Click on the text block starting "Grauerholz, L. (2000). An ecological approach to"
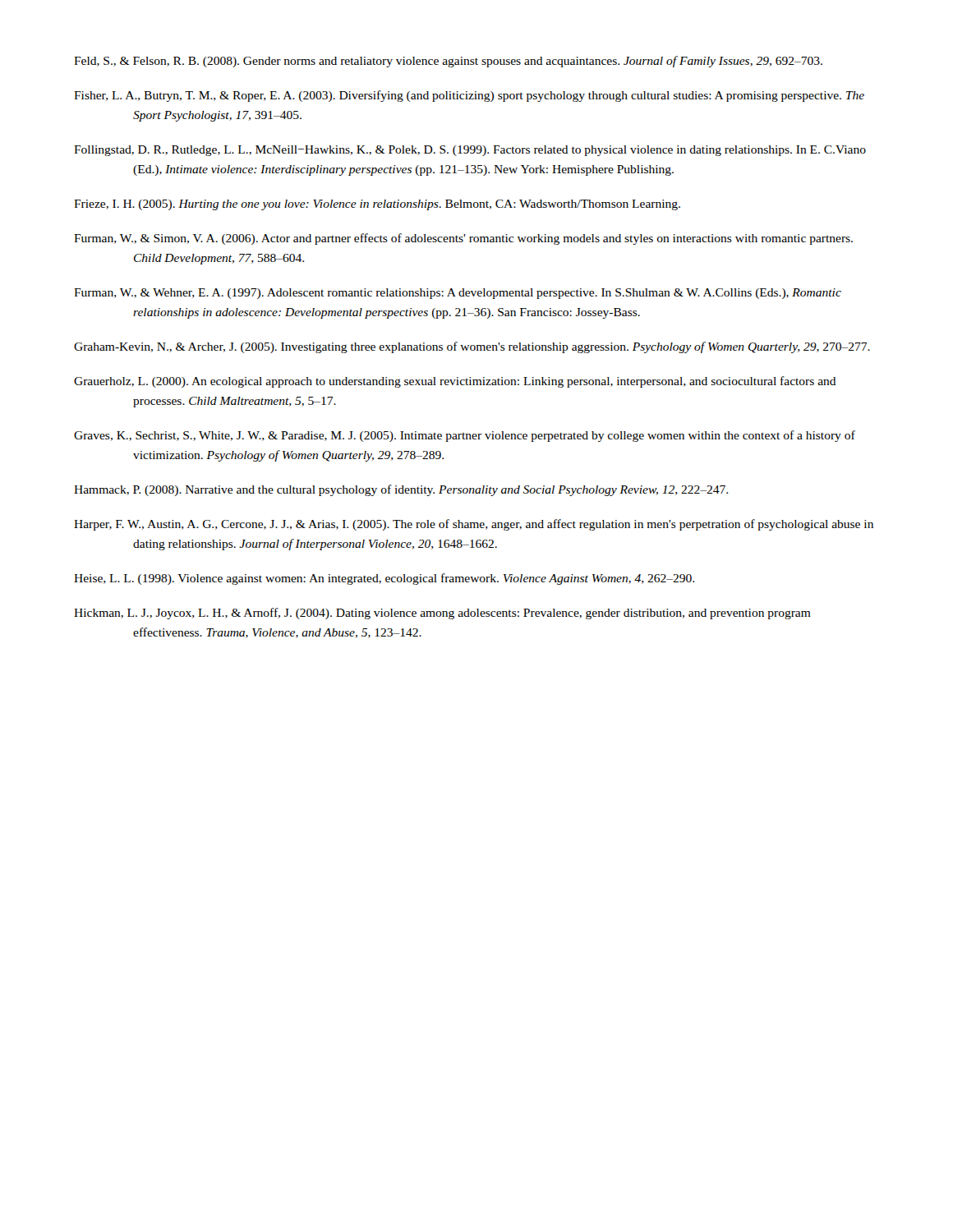Screen dimensions: 1232x953 pyautogui.click(x=455, y=391)
